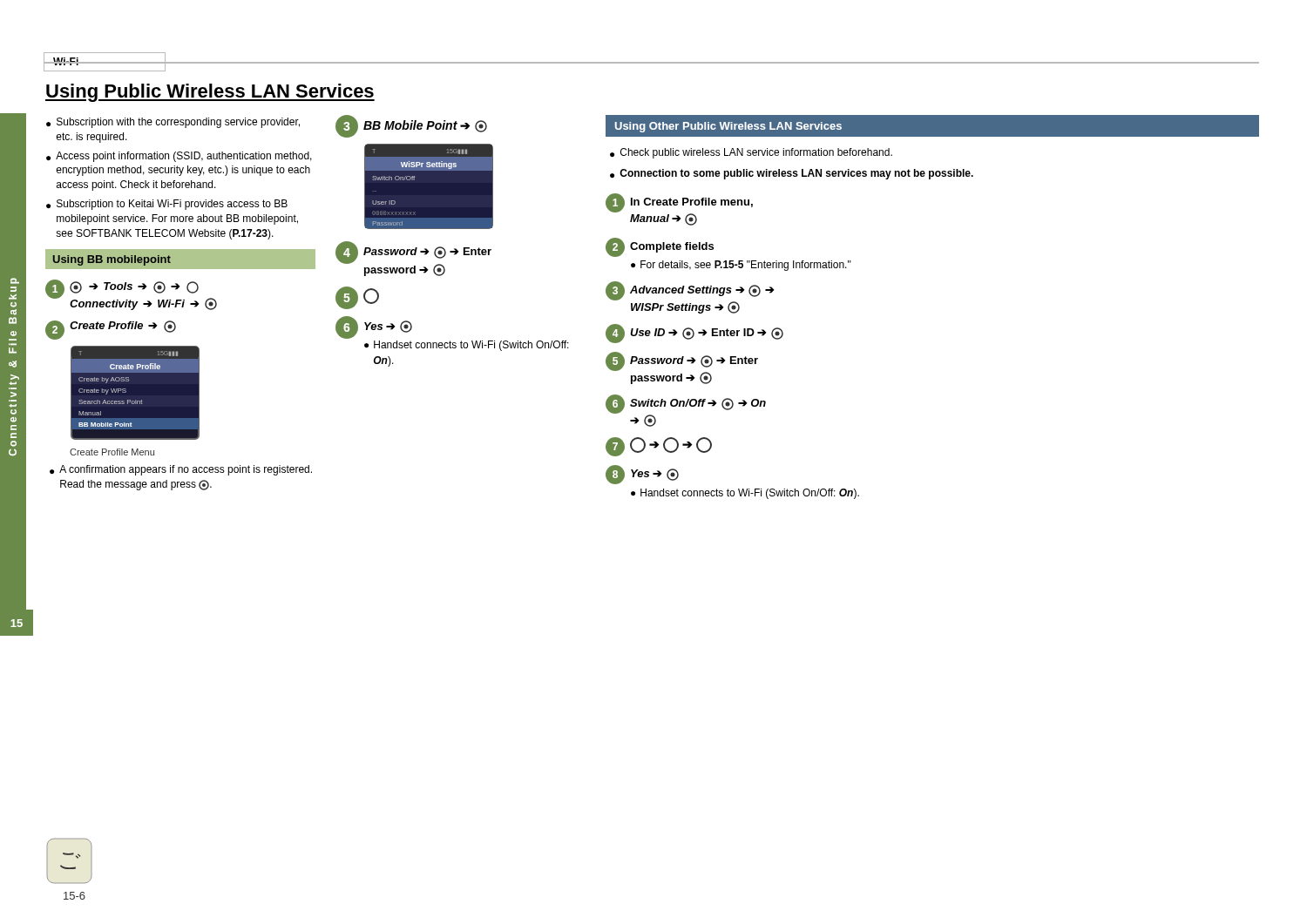Select the list item with the text "6 Switch On/Off ➔ ➔"
The height and width of the screenshot is (924, 1307).
click(x=686, y=411)
